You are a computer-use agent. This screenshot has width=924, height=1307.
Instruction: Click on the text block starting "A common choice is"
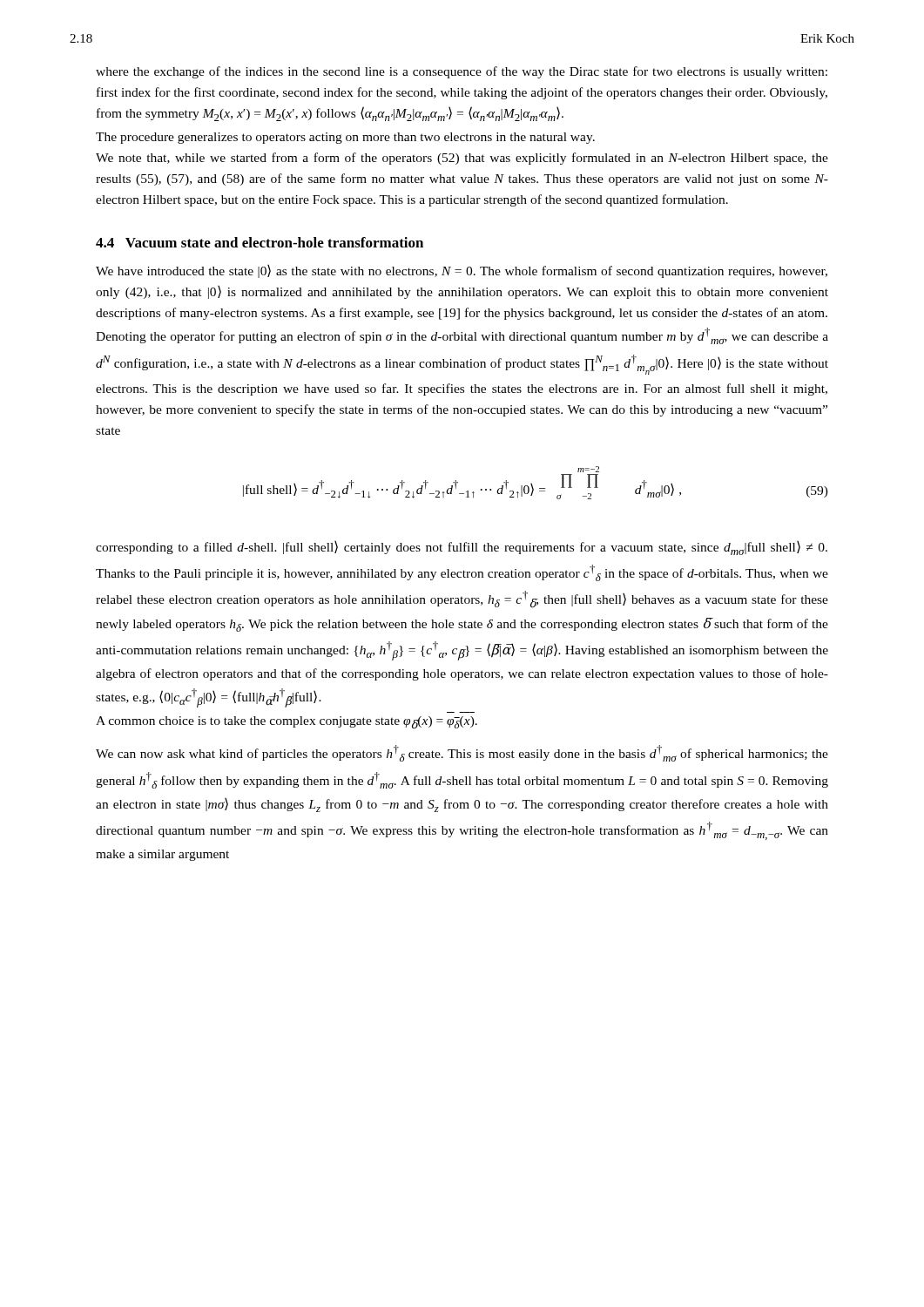pos(462,722)
